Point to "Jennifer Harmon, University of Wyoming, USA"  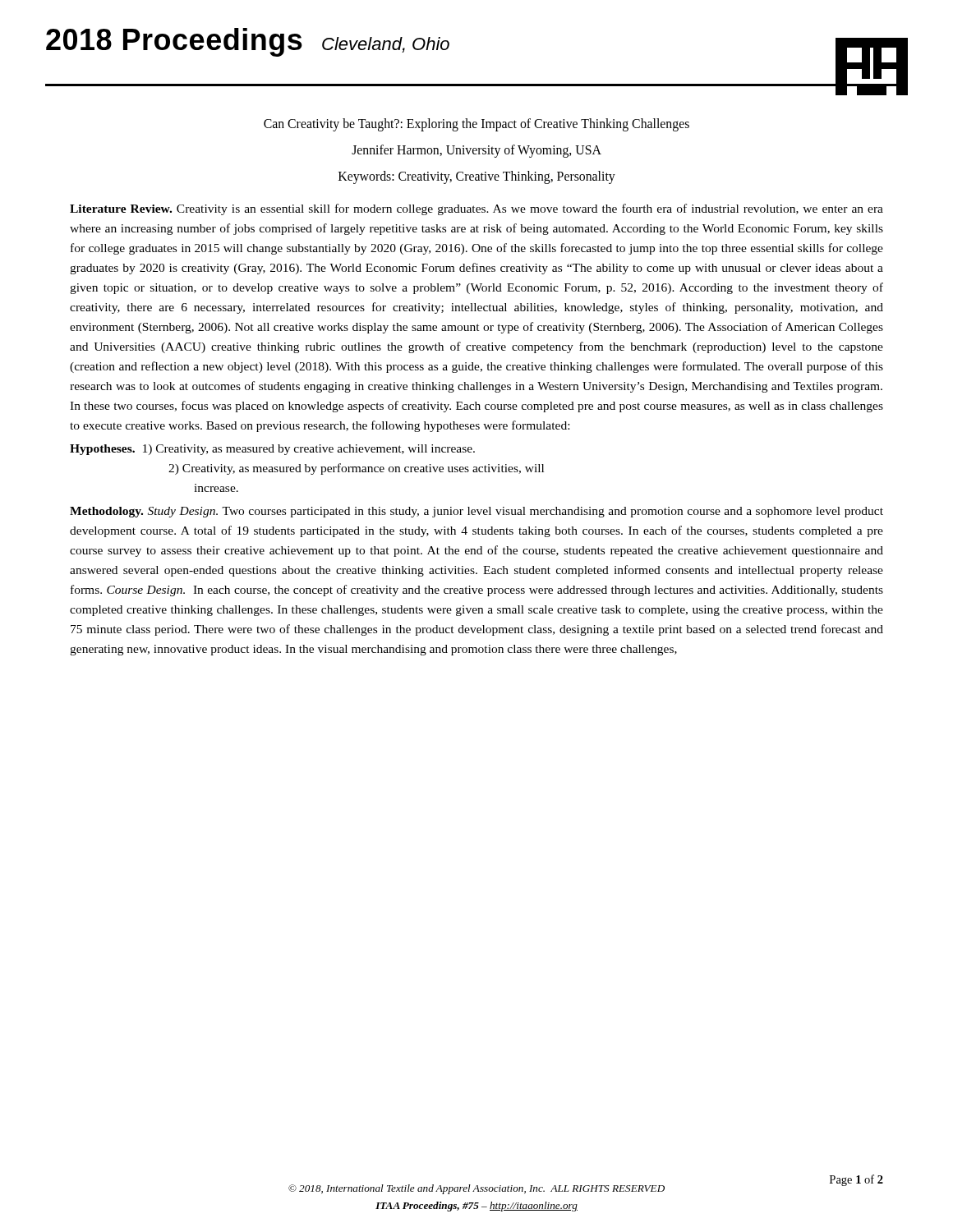476,150
